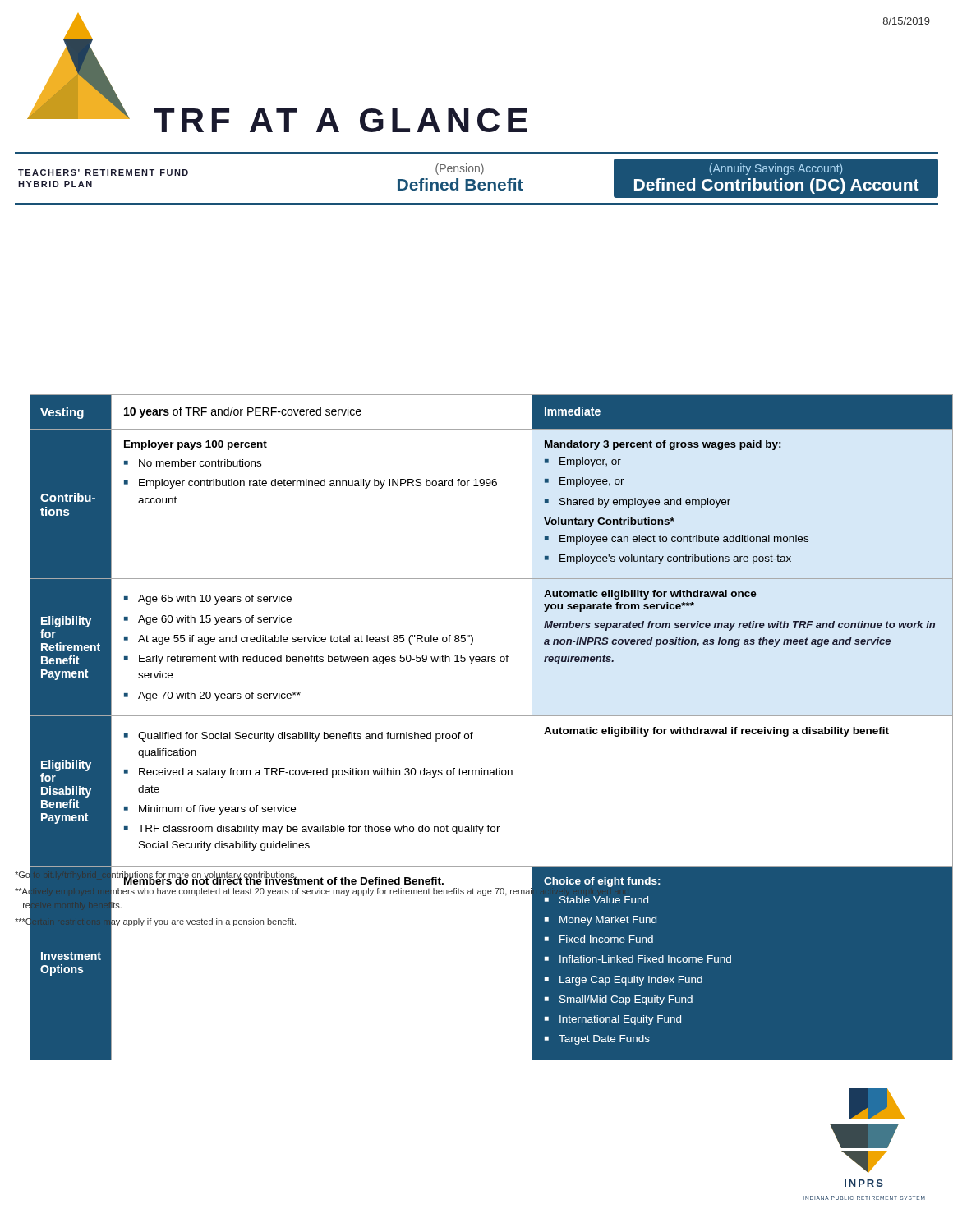Click on the text starting "TRF AT A GLANCE"
The width and height of the screenshot is (953, 1232).
[344, 120]
